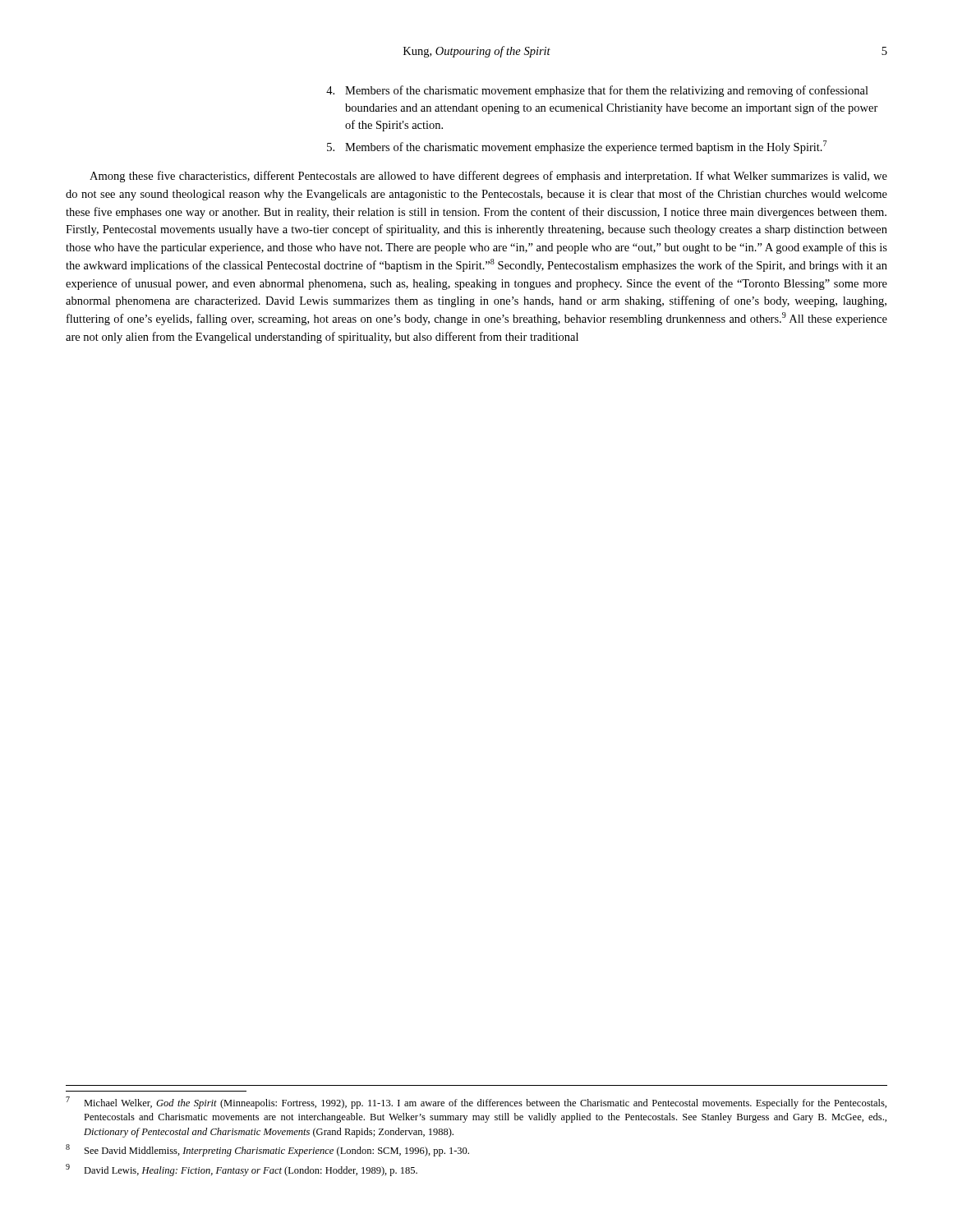
Task: Click on the region starting "4. Members of the charismatic movement"
Action: point(600,108)
